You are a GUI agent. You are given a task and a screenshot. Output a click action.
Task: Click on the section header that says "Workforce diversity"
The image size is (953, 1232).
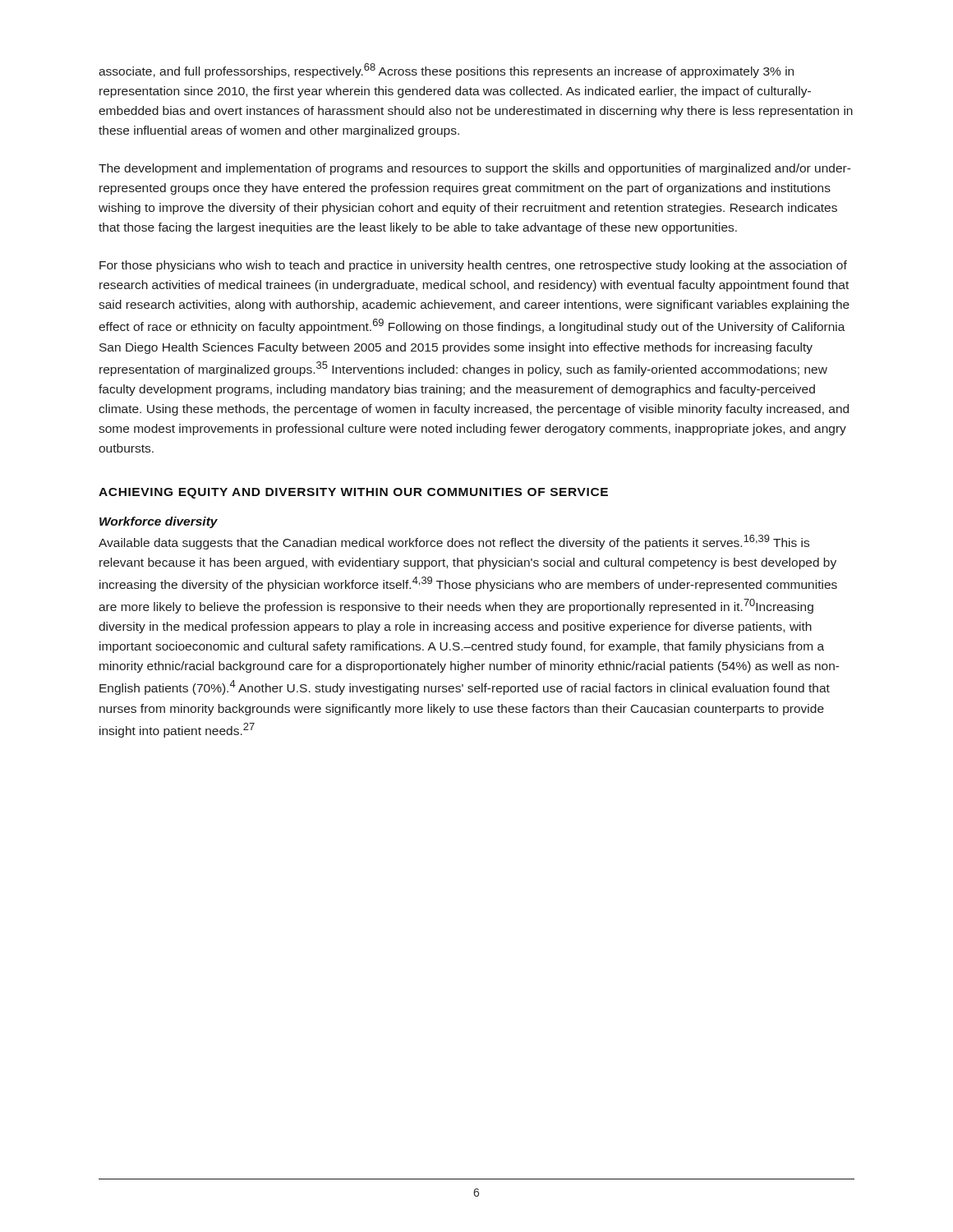158,521
